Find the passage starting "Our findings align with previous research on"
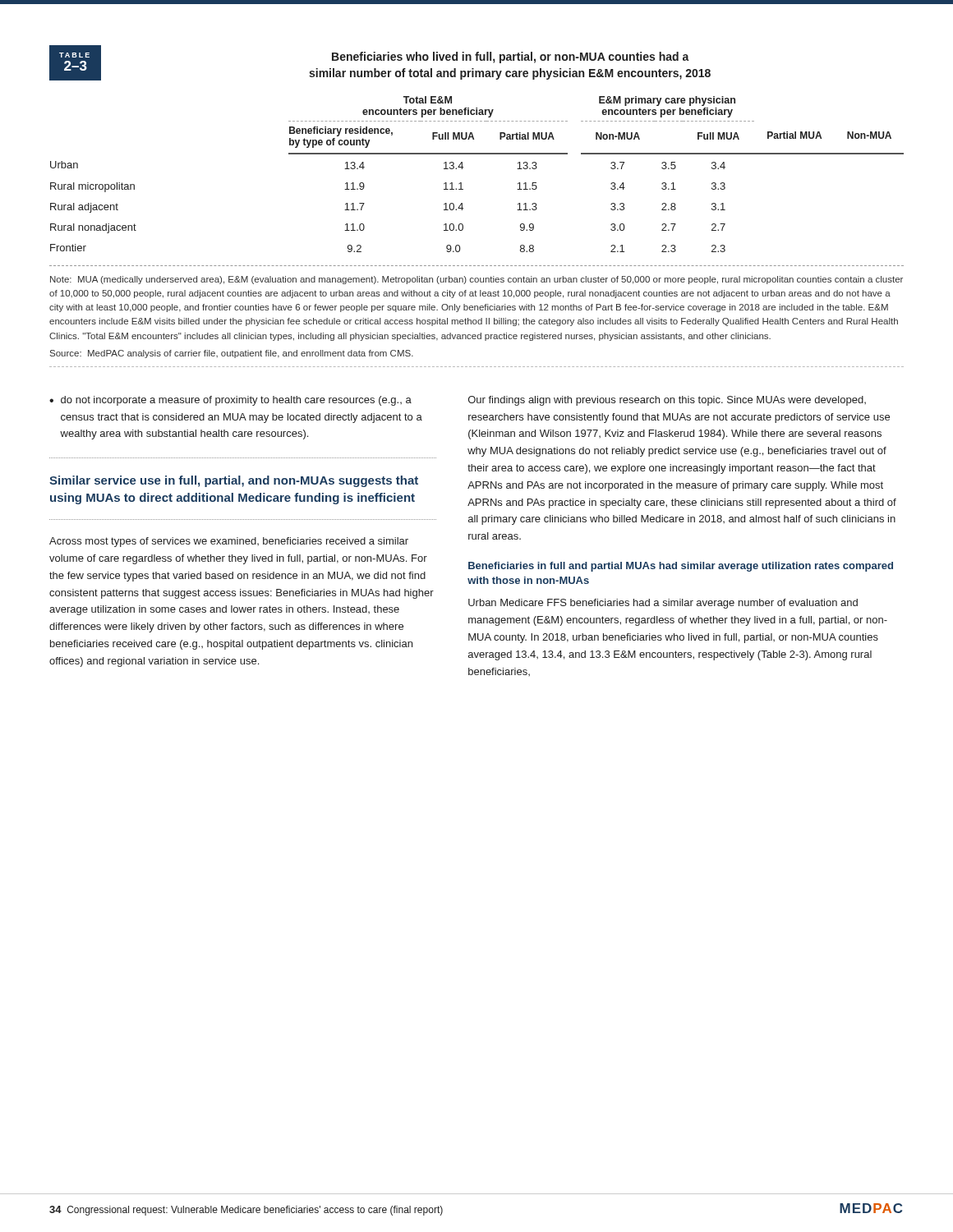Screen dimensions: 1232x953 point(682,468)
